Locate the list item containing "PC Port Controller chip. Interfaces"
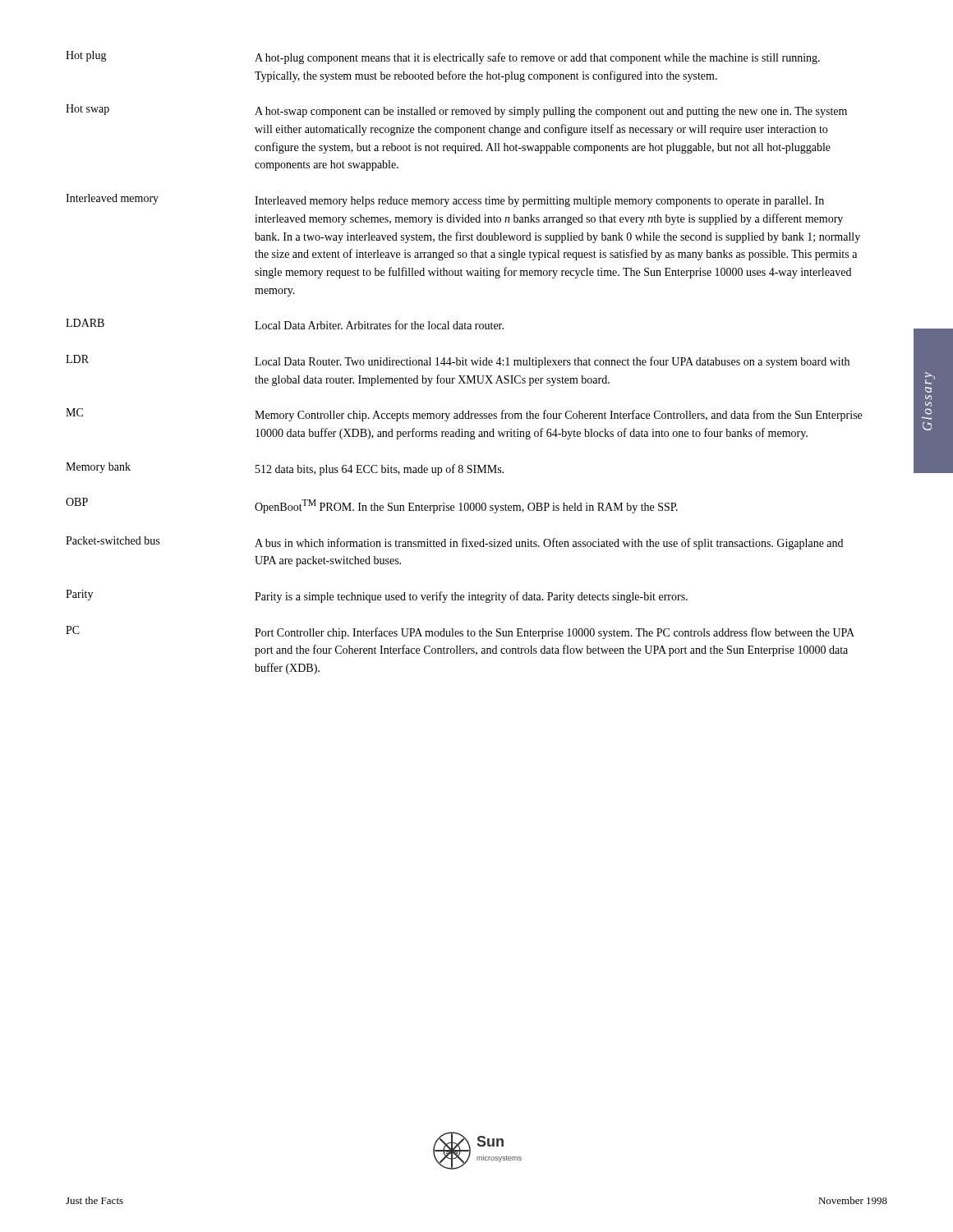The width and height of the screenshot is (953, 1232). (464, 651)
